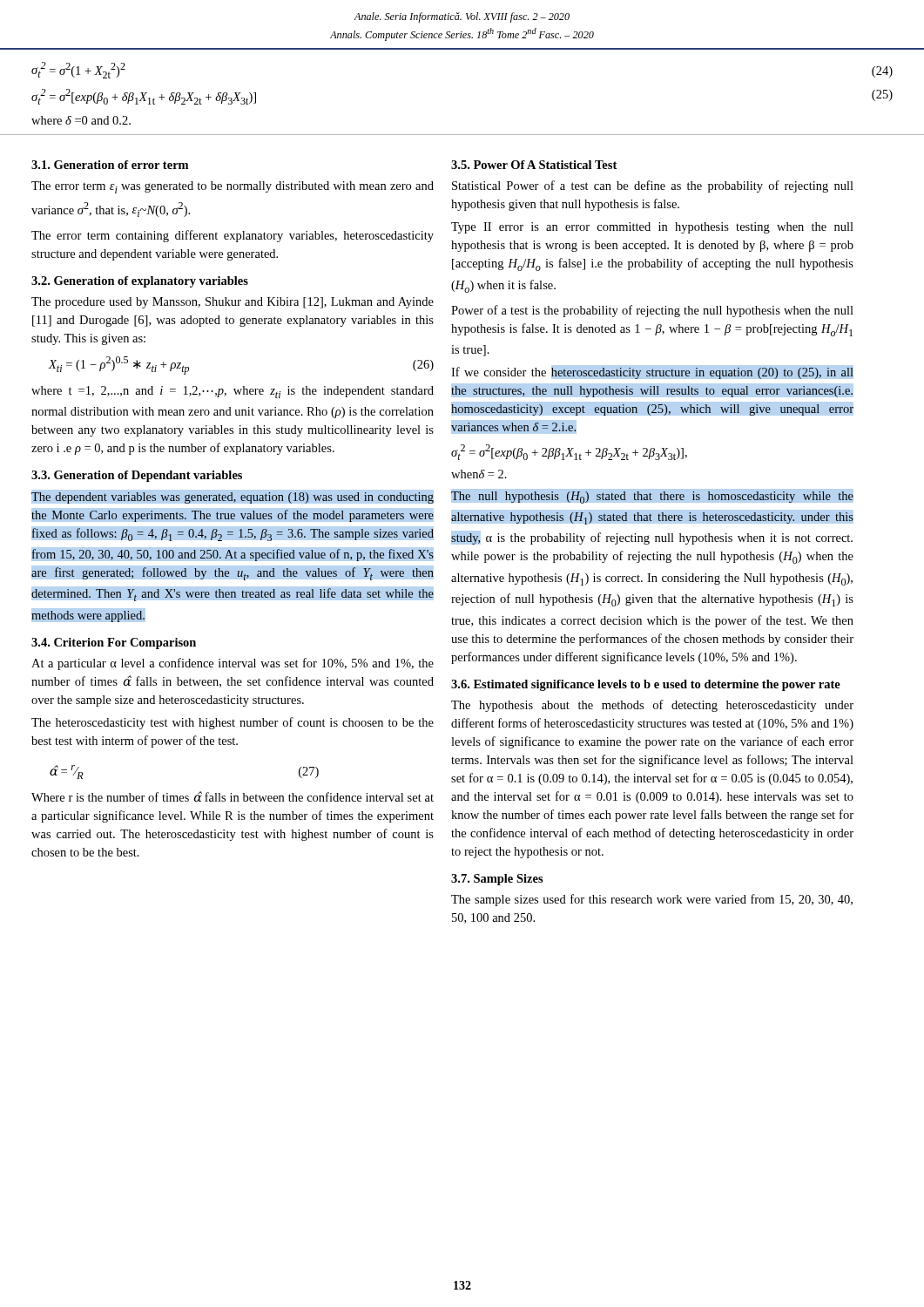Where is the section header that starts "3.6. Estimated significance"?

pos(646,684)
